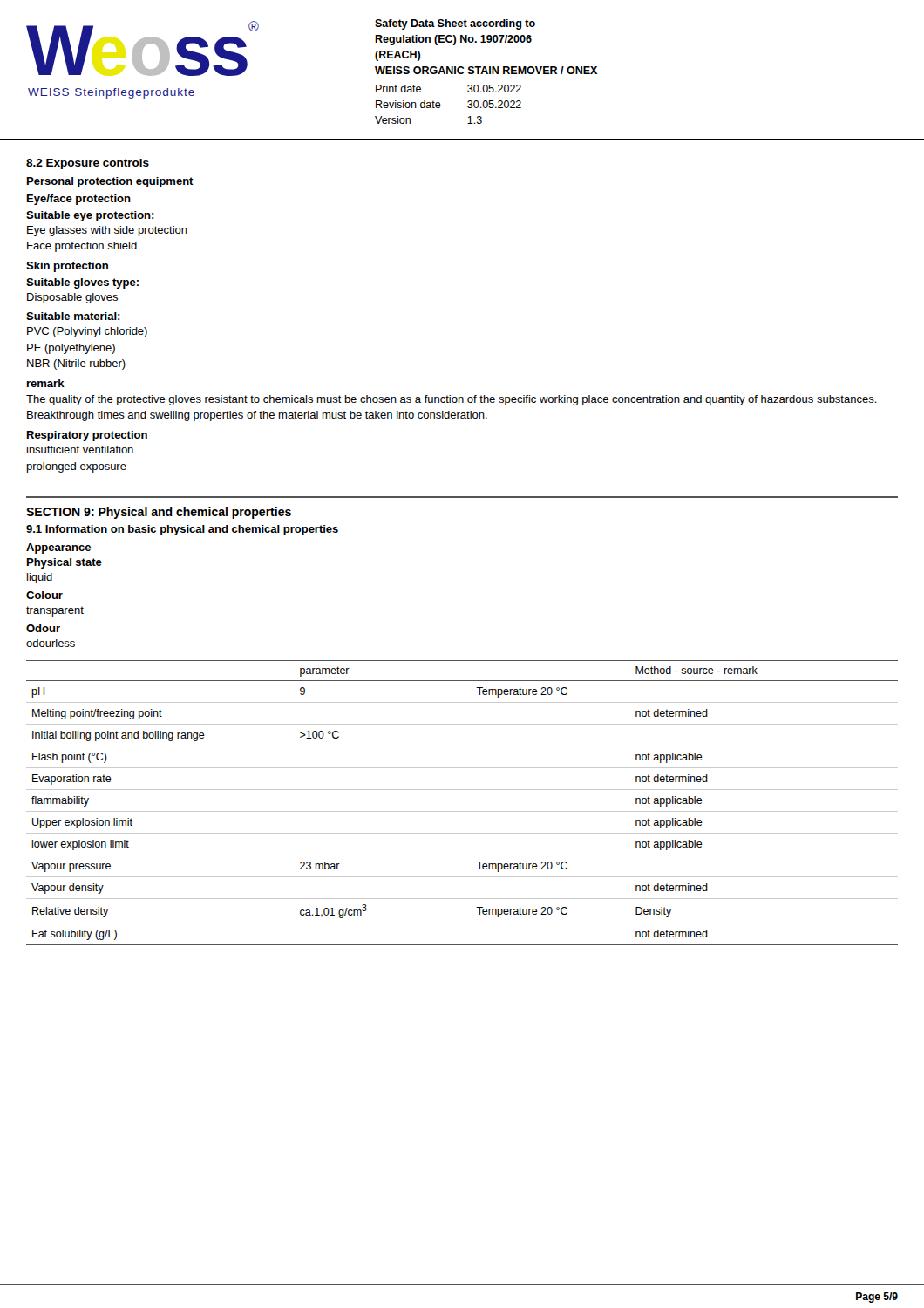Locate the text "Physical state"
Image resolution: width=924 pixels, height=1308 pixels.
[64, 562]
